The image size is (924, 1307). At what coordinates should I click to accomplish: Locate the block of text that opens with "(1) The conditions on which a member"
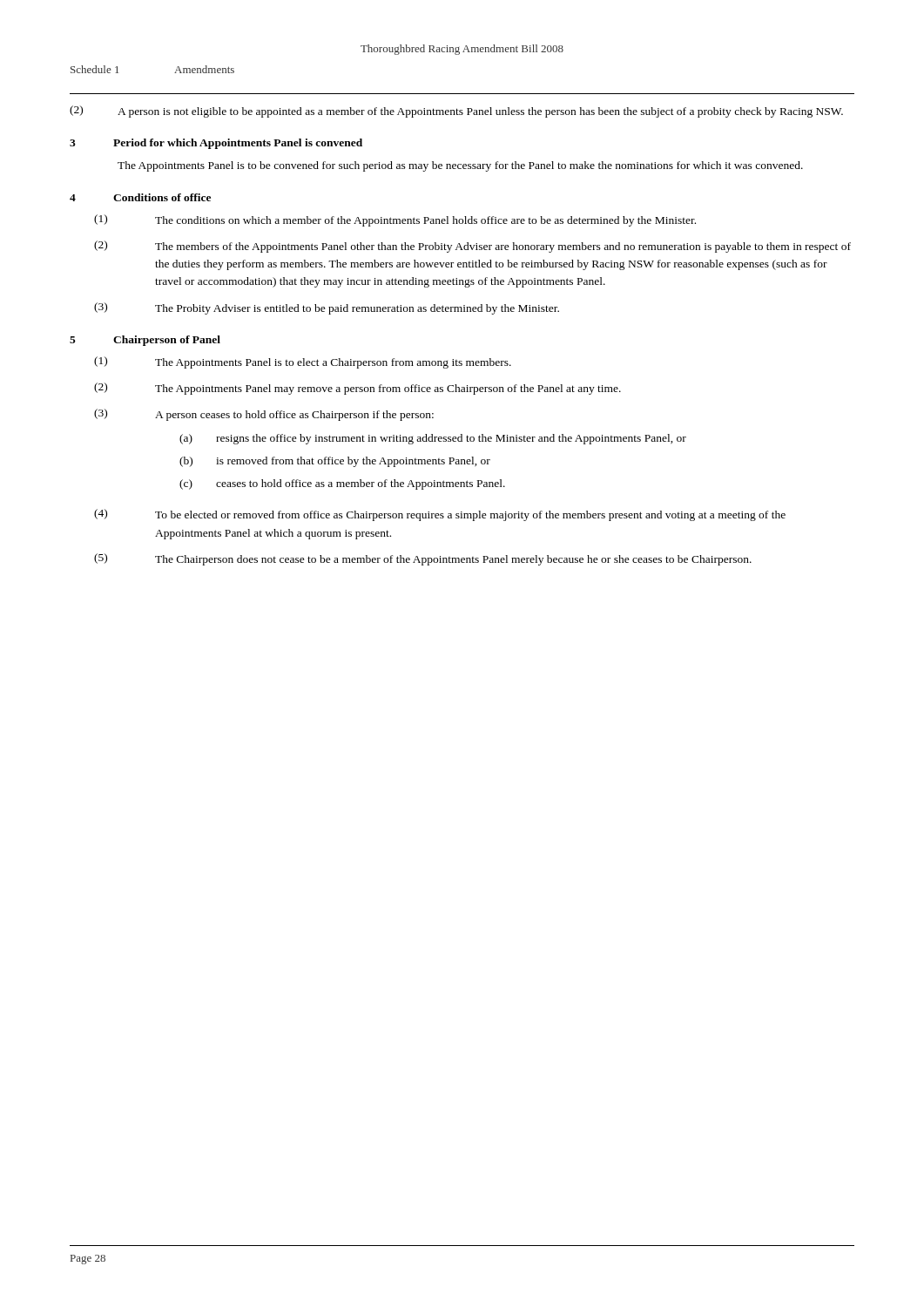click(x=462, y=220)
